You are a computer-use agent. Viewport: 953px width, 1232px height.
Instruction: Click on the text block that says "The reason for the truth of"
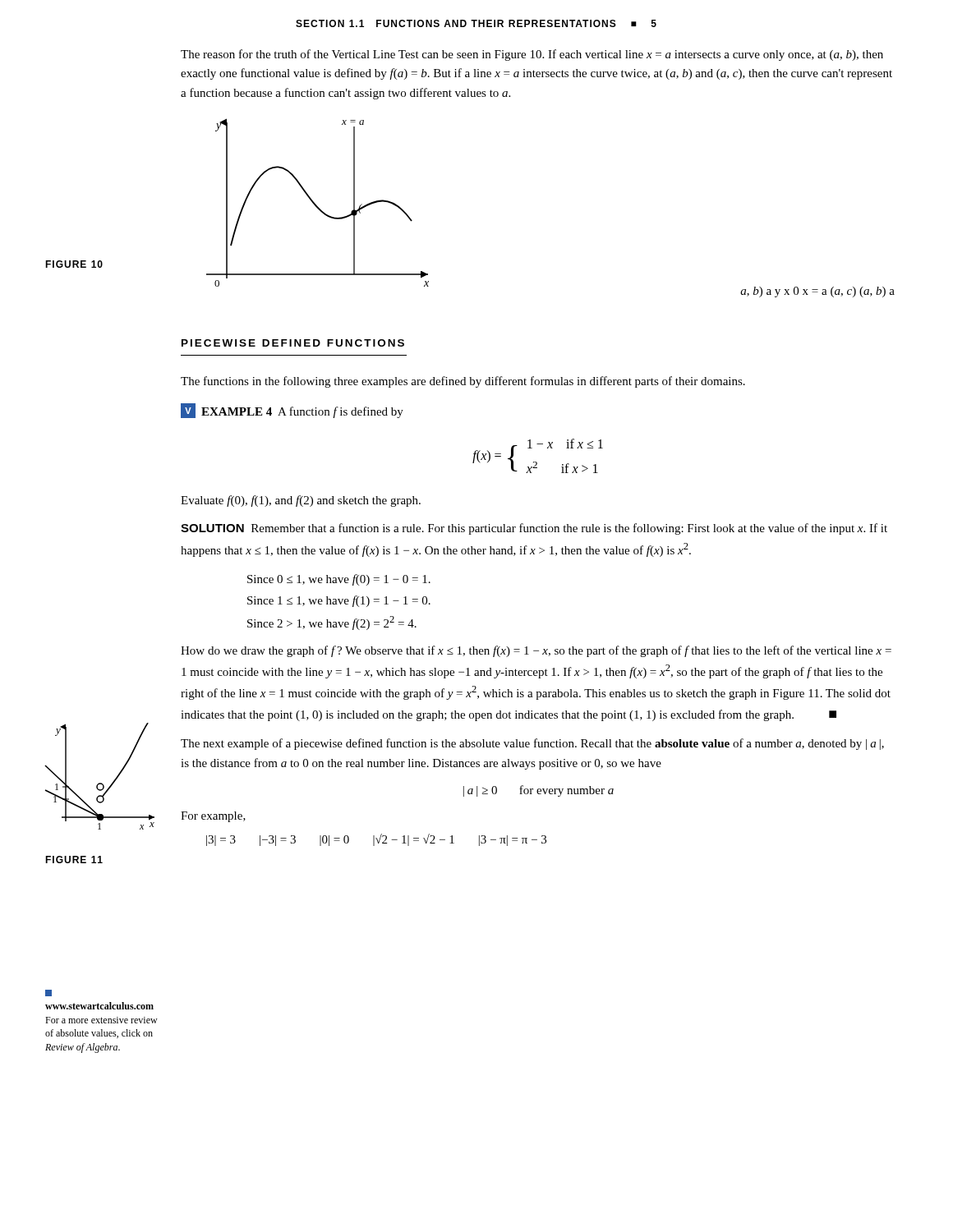coord(537,73)
